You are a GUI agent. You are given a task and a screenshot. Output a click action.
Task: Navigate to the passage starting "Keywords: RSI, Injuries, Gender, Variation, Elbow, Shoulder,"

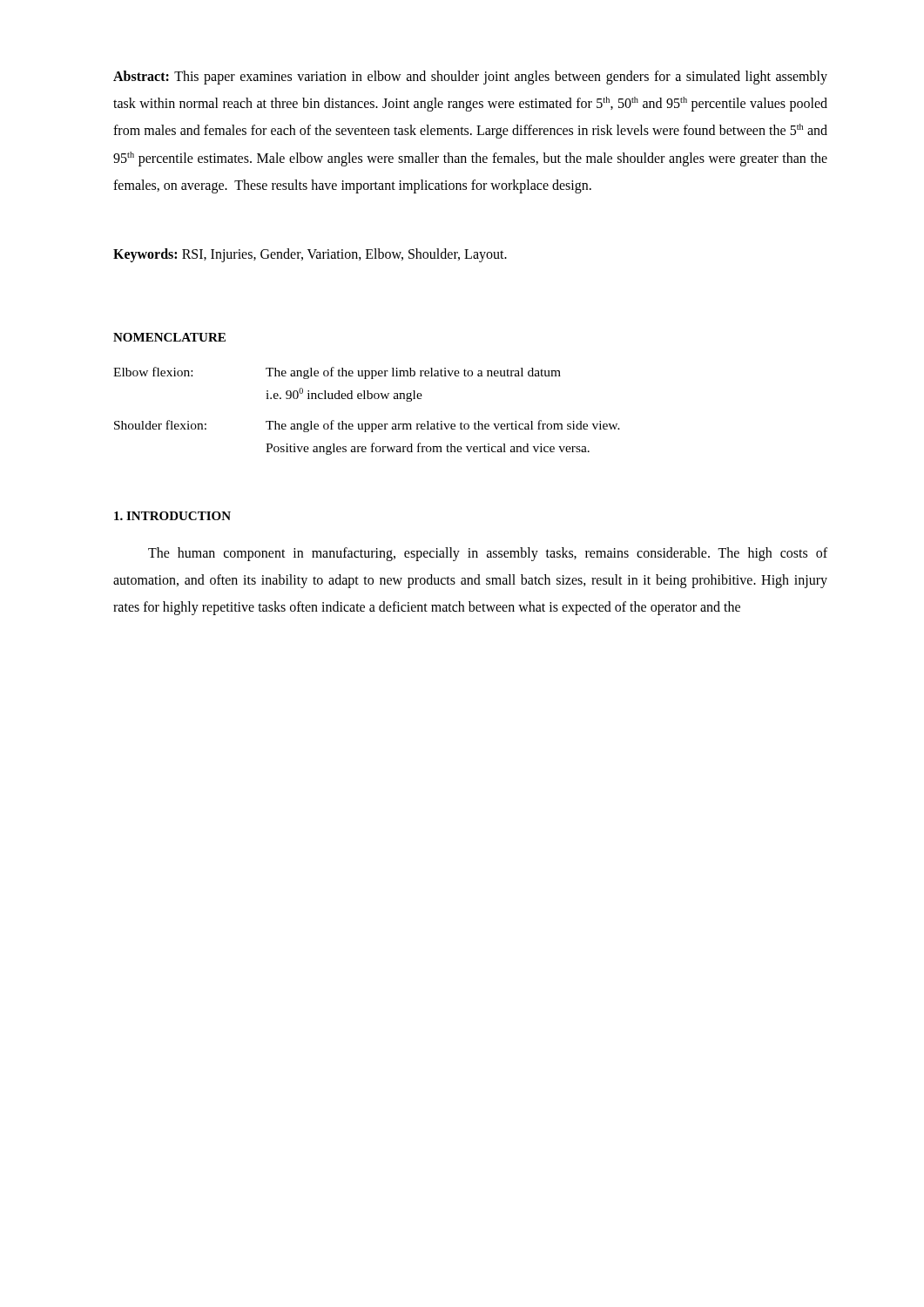[310, 254]
